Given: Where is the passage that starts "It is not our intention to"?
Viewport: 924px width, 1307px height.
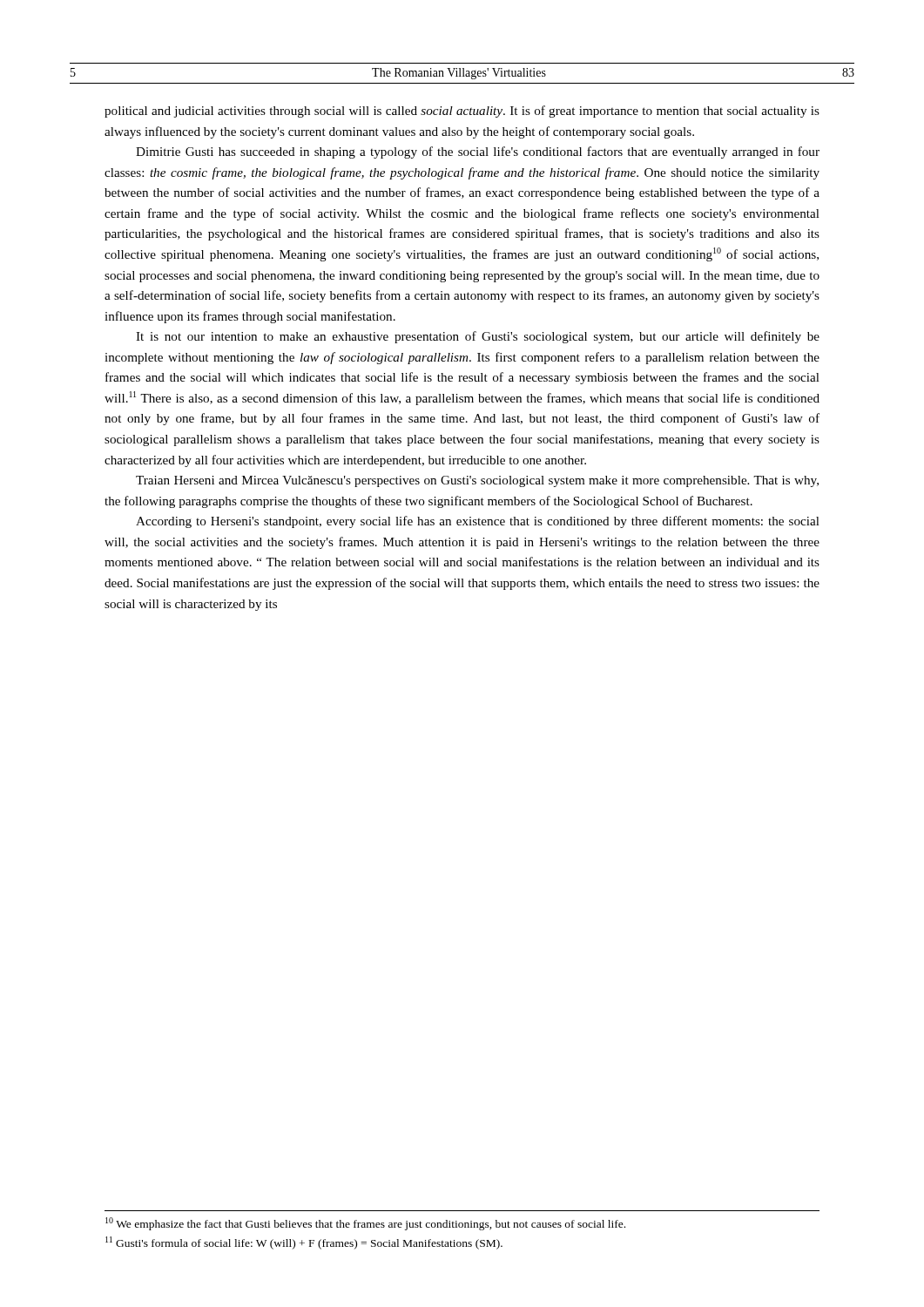Looking at the screenshot, I should coord(462,398).
